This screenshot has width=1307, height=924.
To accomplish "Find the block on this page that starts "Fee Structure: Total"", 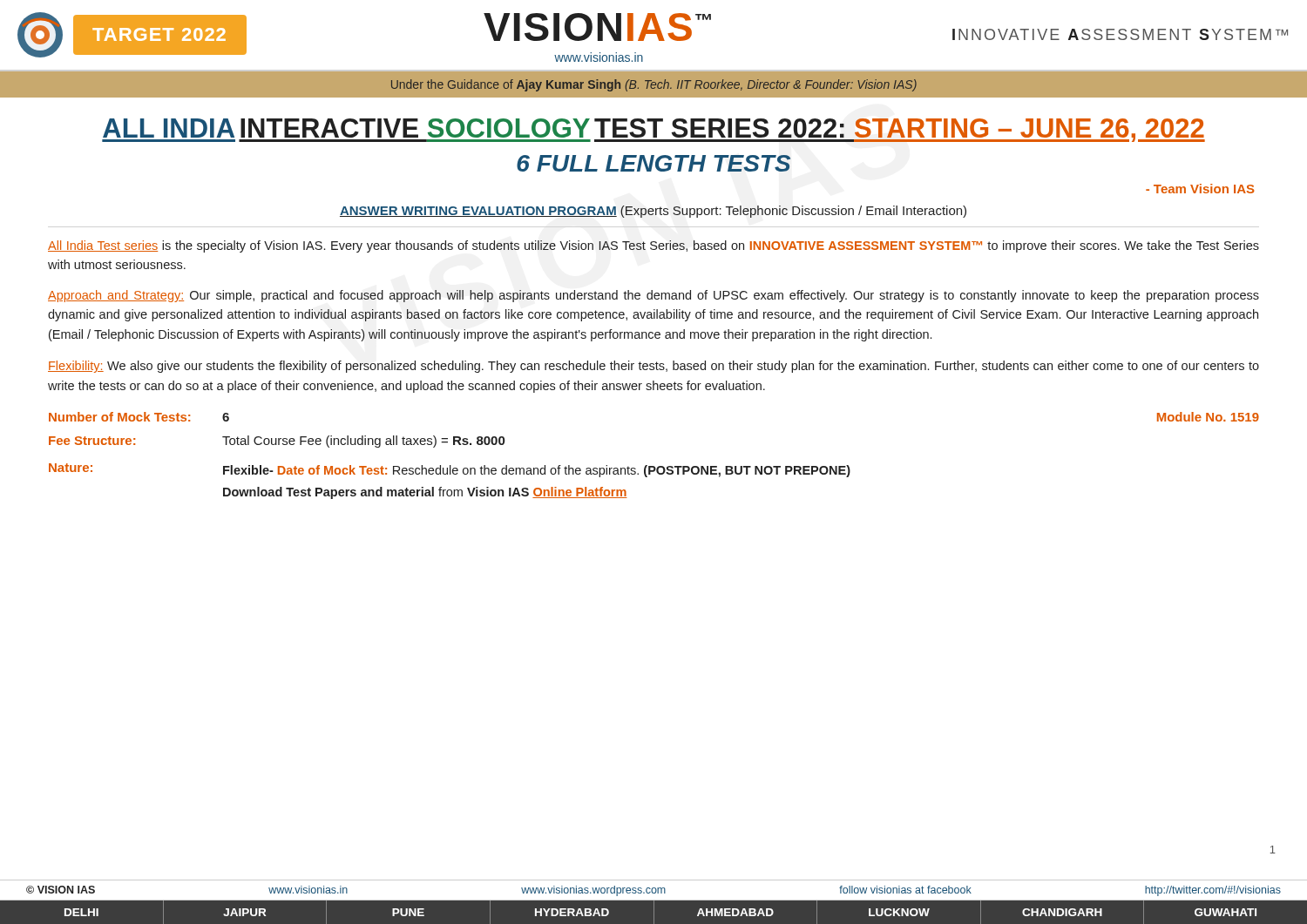I will tap(277, 442).
